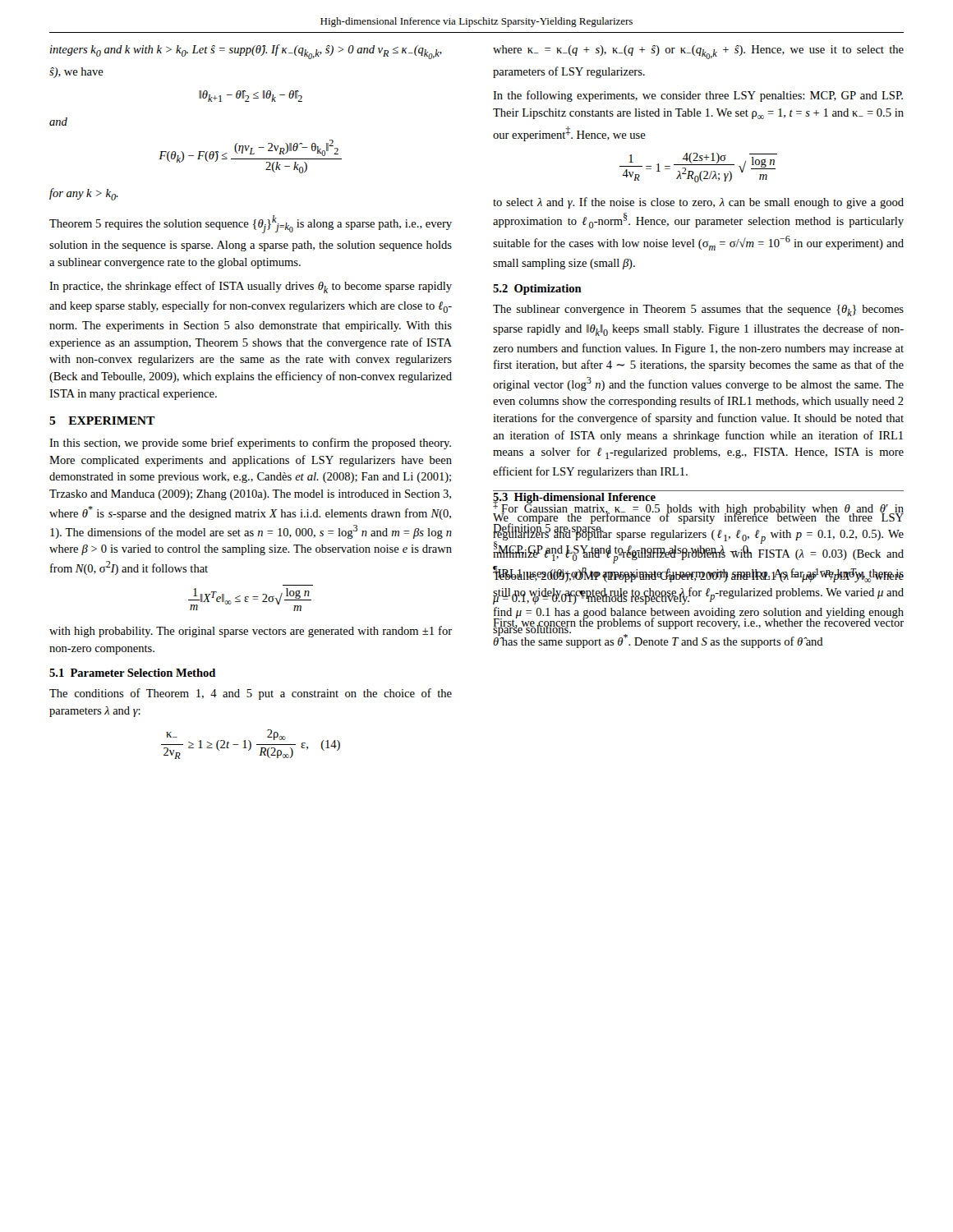
Task: Select the formula that says "‖θk+1 − θ̂‖2 ≤"
Action: 251,96
